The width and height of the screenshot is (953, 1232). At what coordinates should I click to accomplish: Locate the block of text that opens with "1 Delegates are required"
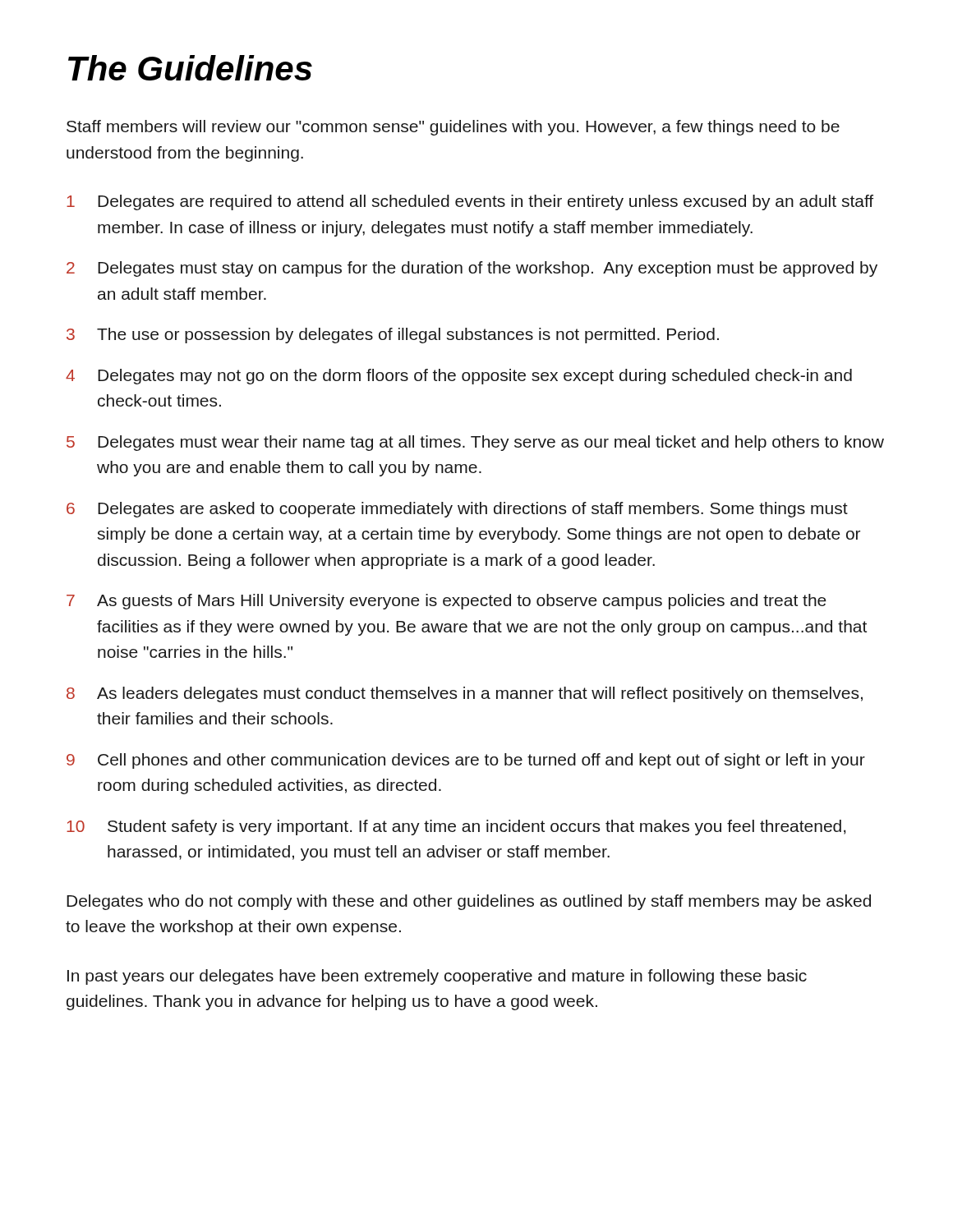pos(476,214)
